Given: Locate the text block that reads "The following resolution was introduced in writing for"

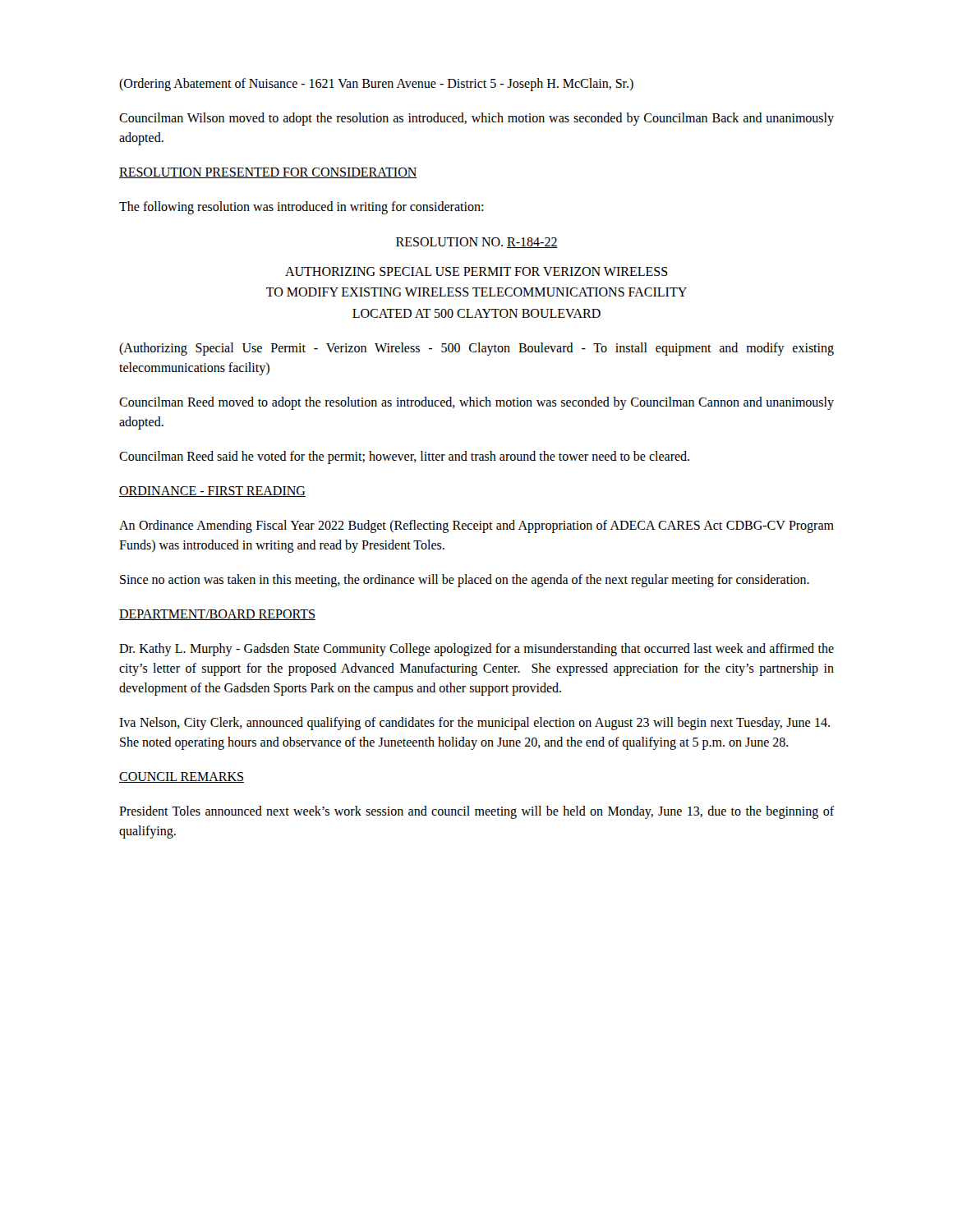Looking at the screenshot, I should [x=302, y=207].
